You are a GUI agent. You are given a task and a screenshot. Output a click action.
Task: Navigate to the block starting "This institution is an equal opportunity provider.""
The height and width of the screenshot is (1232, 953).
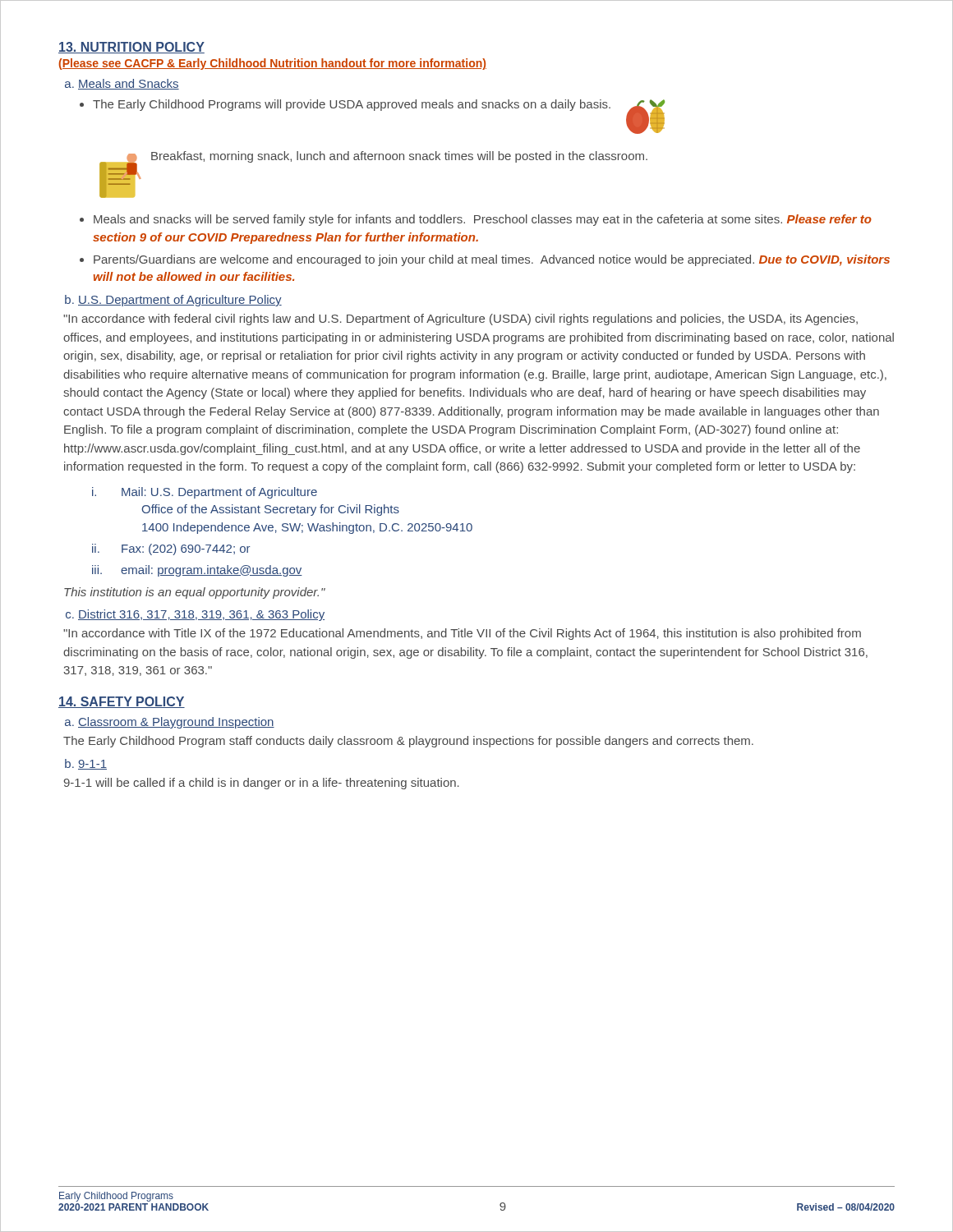coord(194,592)
